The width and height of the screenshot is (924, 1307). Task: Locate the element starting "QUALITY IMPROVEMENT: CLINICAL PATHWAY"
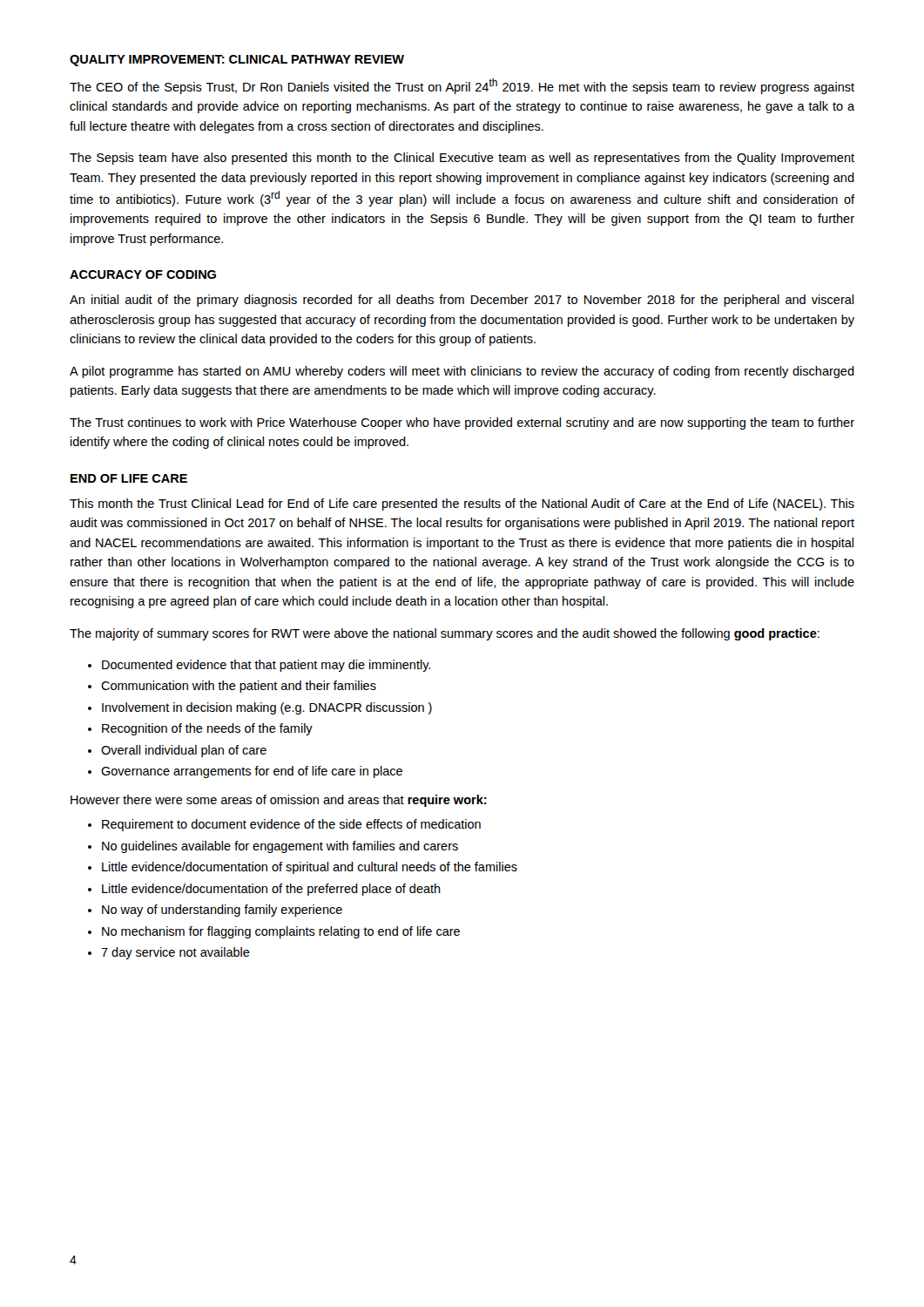237,59
